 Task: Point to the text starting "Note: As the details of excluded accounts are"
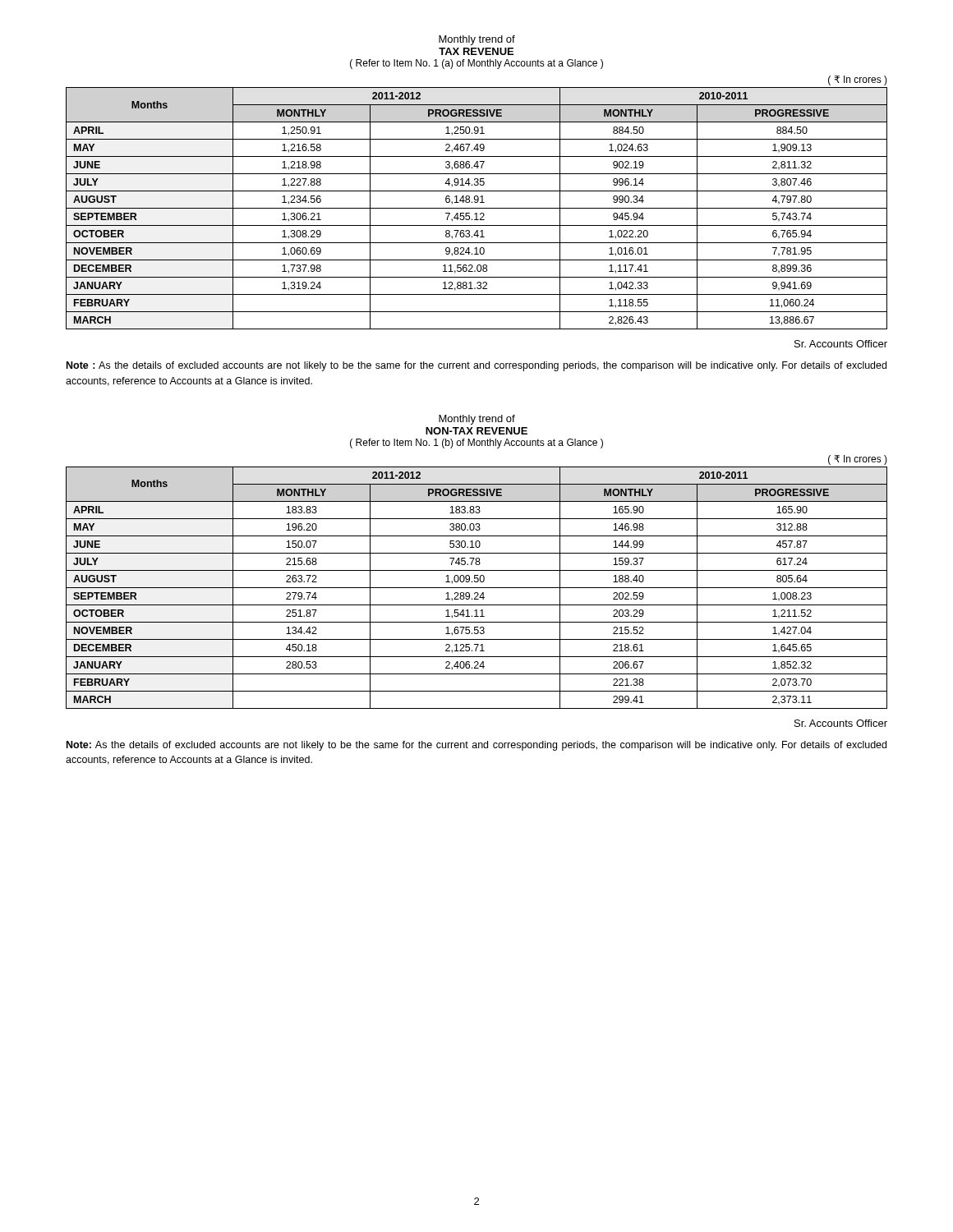click(476, 752)
